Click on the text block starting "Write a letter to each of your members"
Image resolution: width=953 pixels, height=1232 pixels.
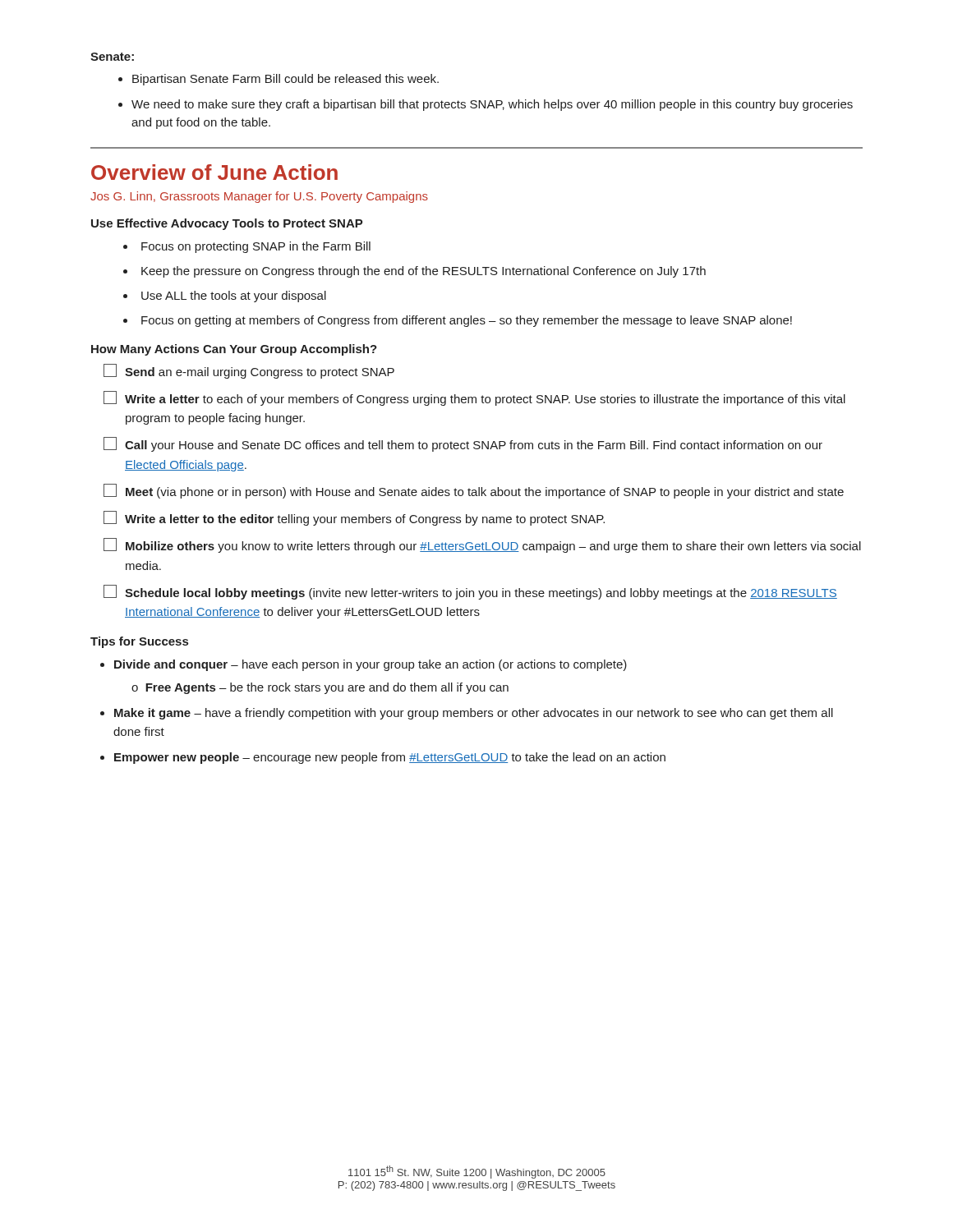(483, 408)
